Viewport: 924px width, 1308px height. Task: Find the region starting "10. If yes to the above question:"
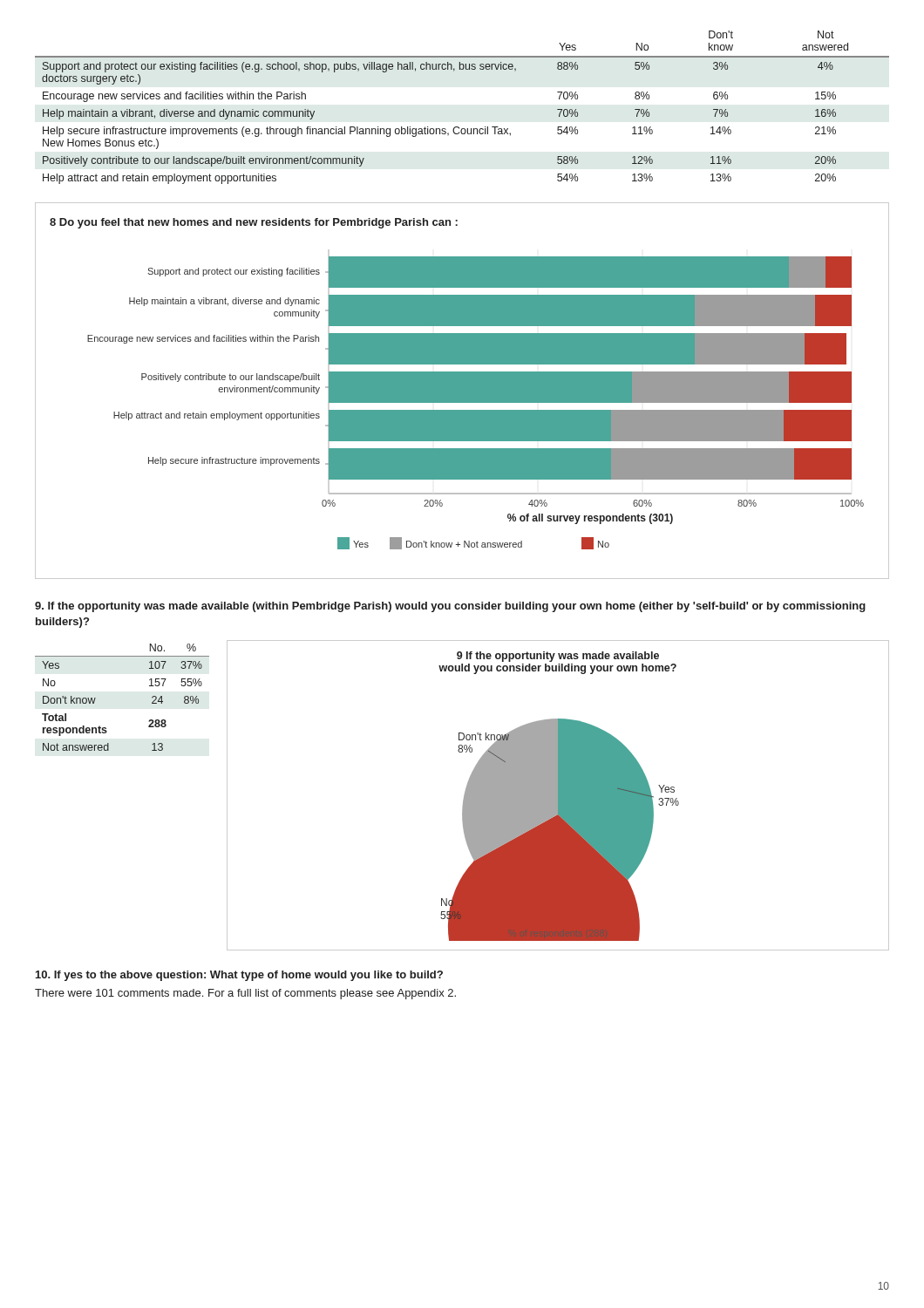(x=239, y=975)
